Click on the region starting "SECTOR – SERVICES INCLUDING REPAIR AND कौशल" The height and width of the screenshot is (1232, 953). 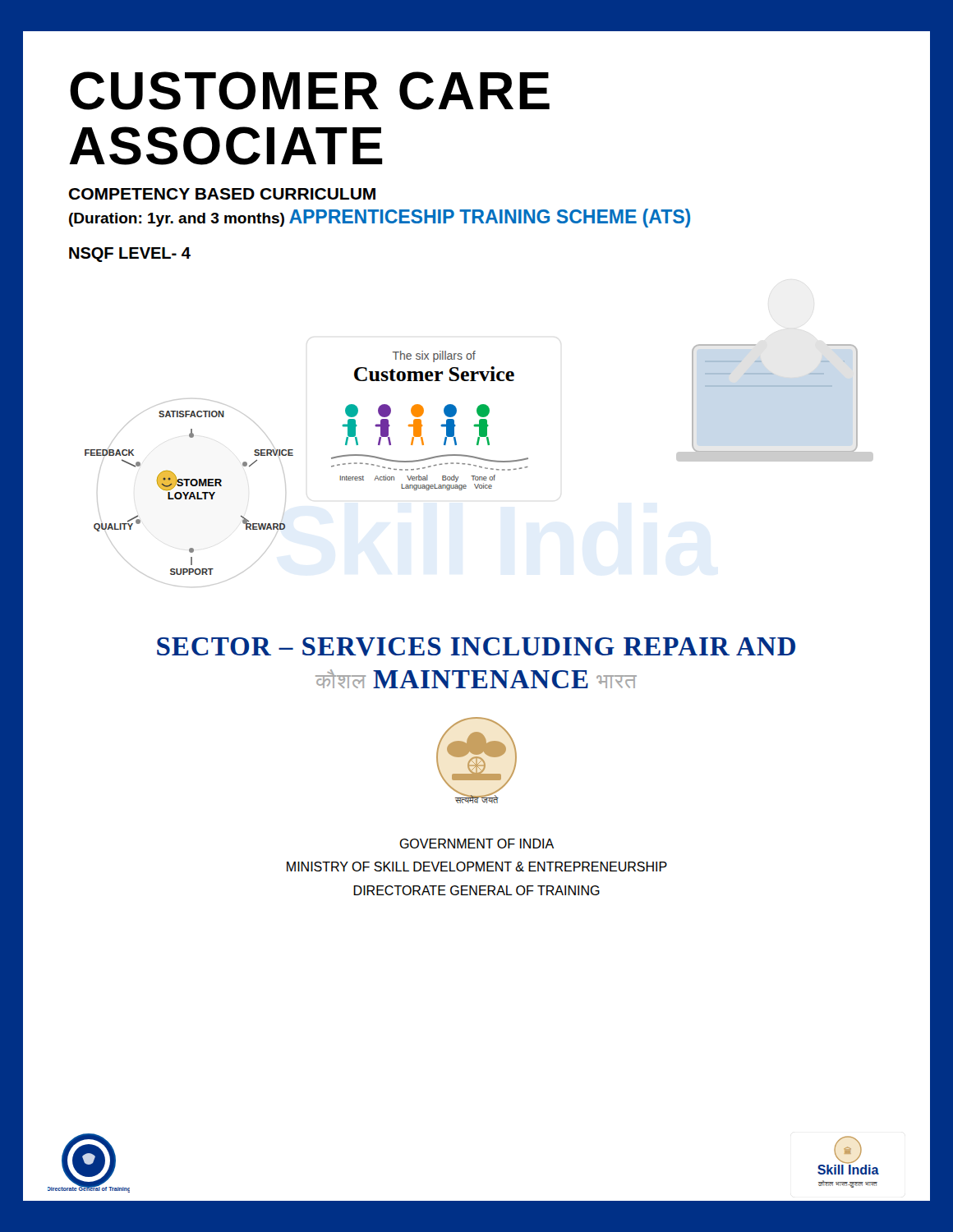coord(476,664)
